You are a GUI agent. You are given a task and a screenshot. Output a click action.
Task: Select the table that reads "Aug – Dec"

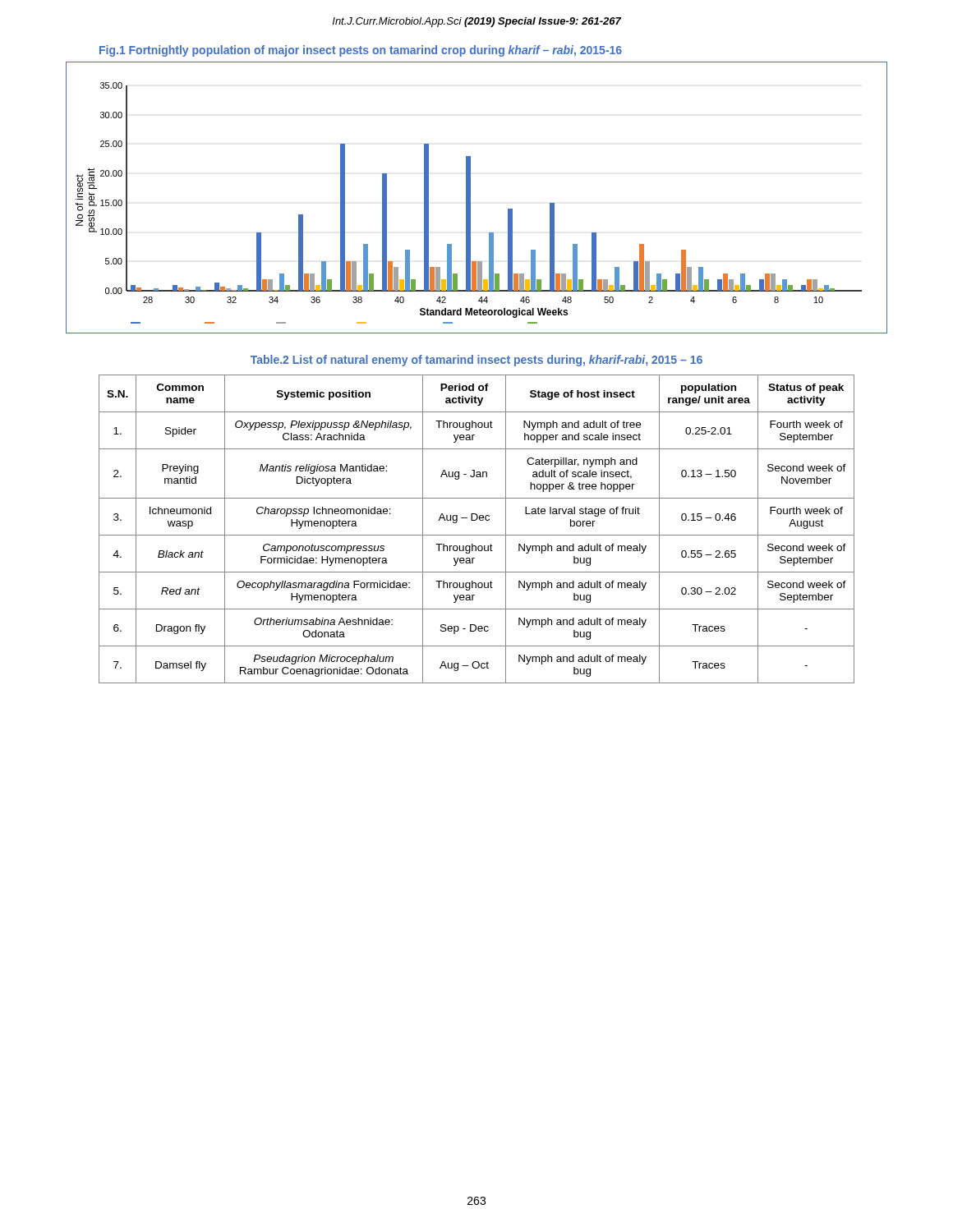coord(476,529)
